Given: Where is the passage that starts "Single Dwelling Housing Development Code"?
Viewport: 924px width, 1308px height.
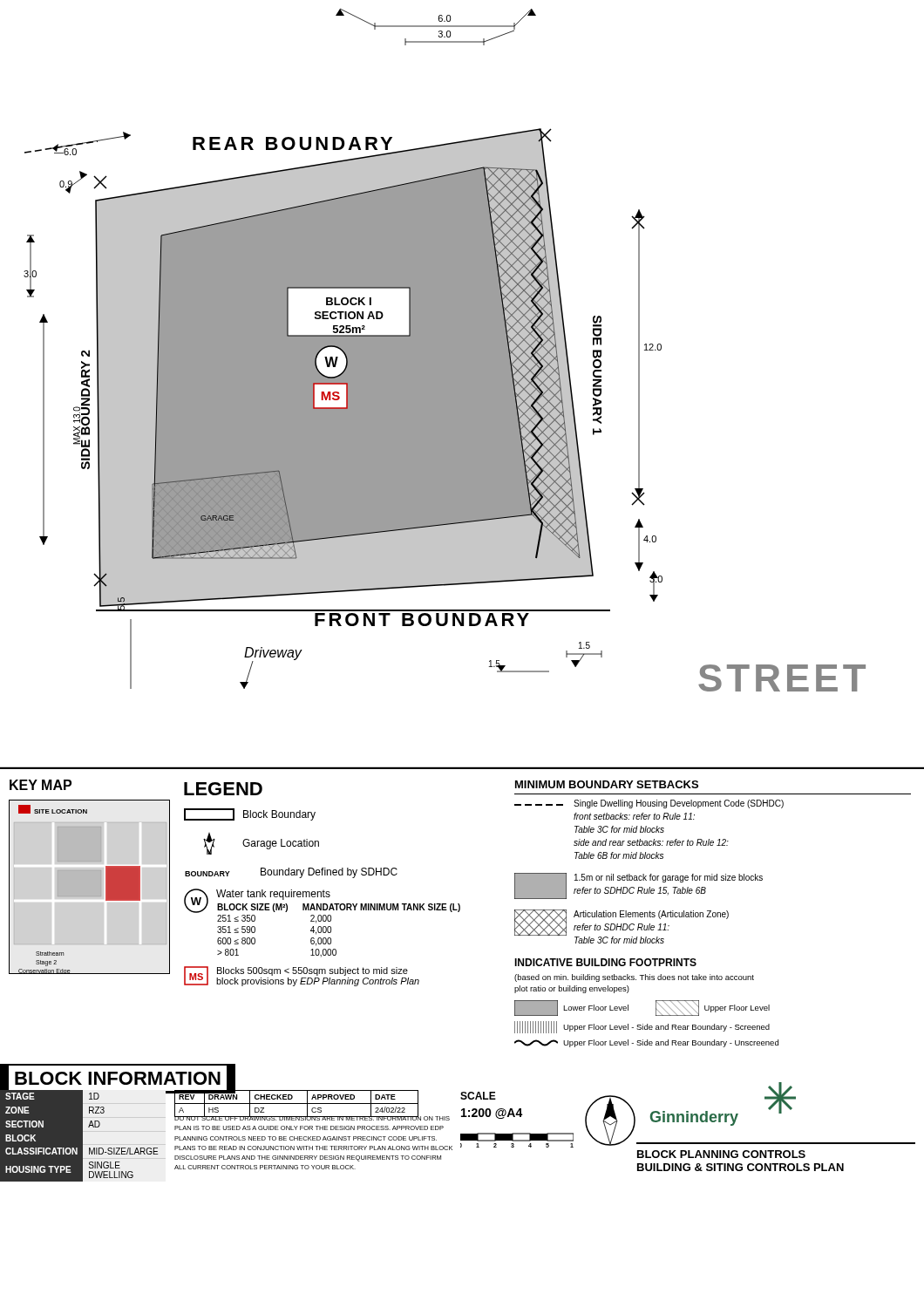Looking at the screenshot, I should [713, 872].
